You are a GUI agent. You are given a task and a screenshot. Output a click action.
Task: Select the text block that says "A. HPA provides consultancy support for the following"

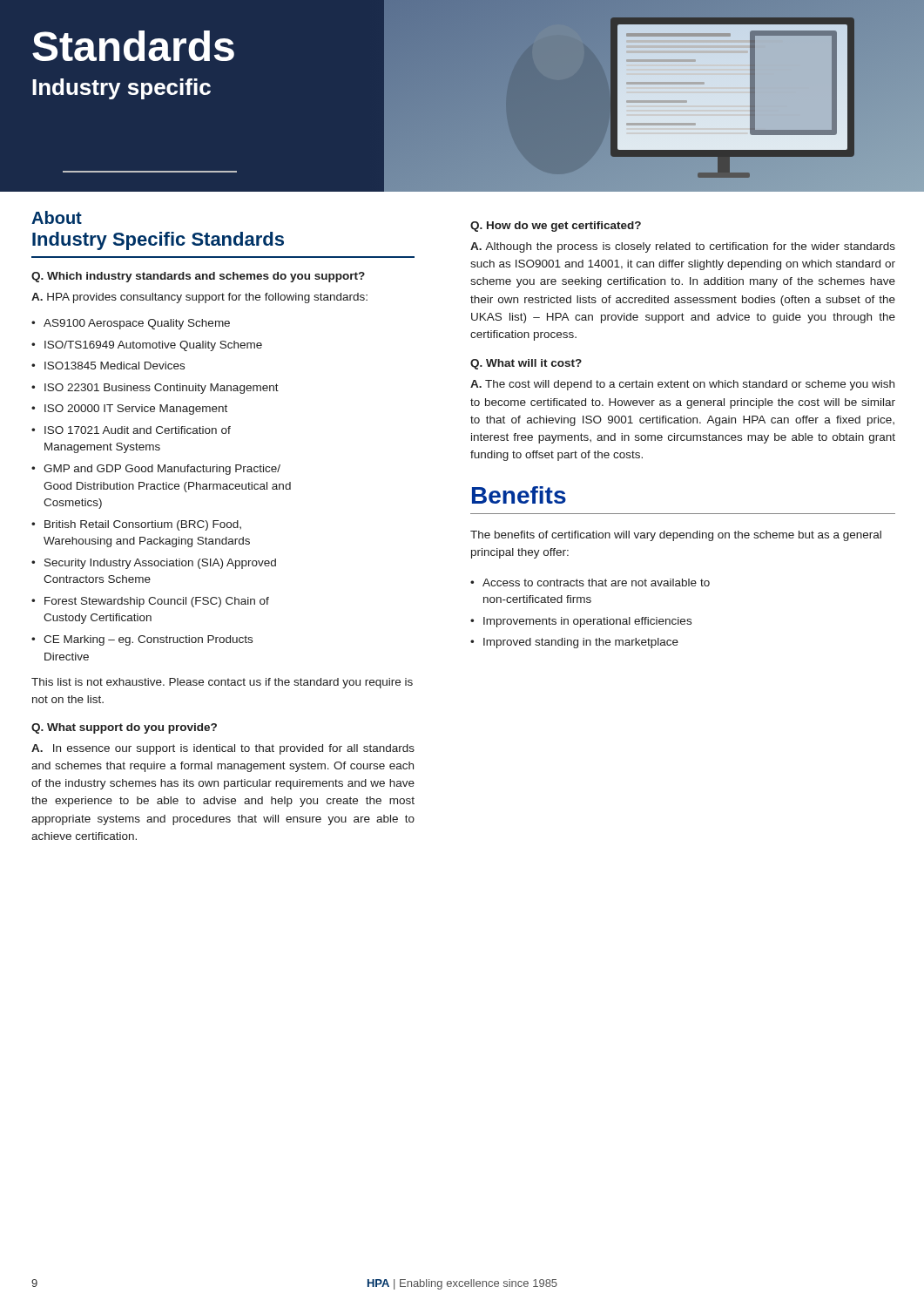(200, 297)
